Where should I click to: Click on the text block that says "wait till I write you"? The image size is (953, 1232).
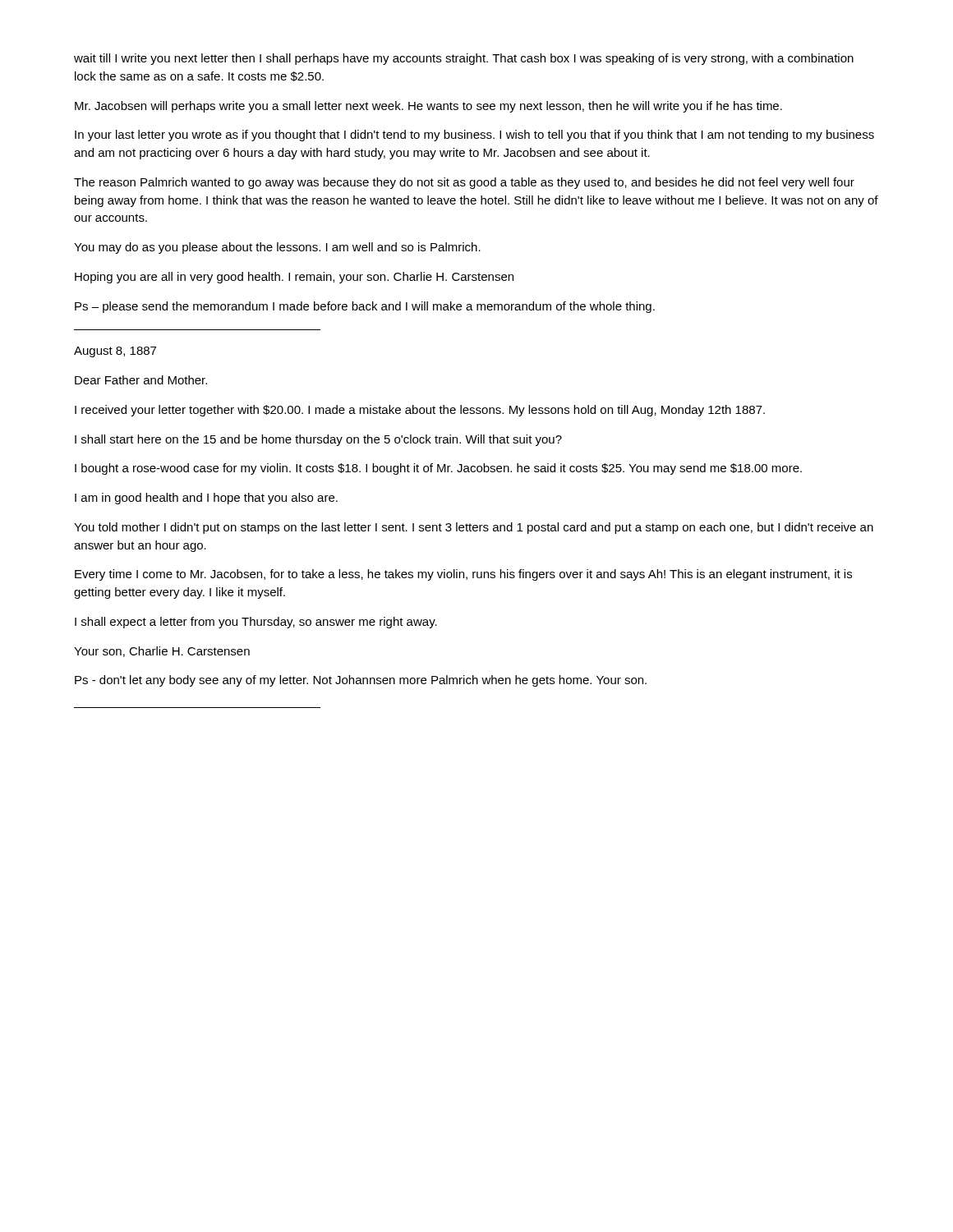click(x=464, y=67)
